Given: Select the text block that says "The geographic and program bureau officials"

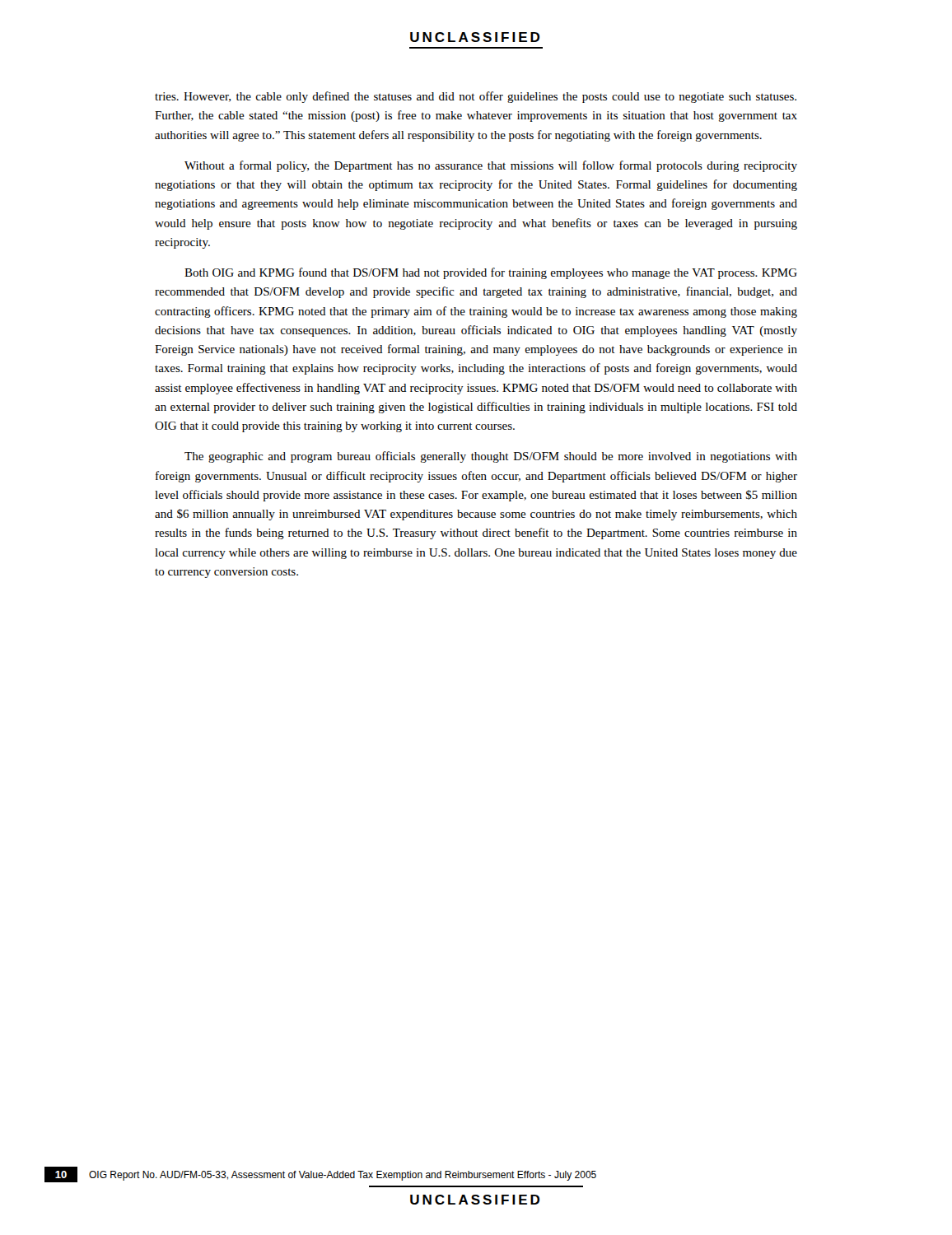Looking at the screenshot, I should (476, 514).
